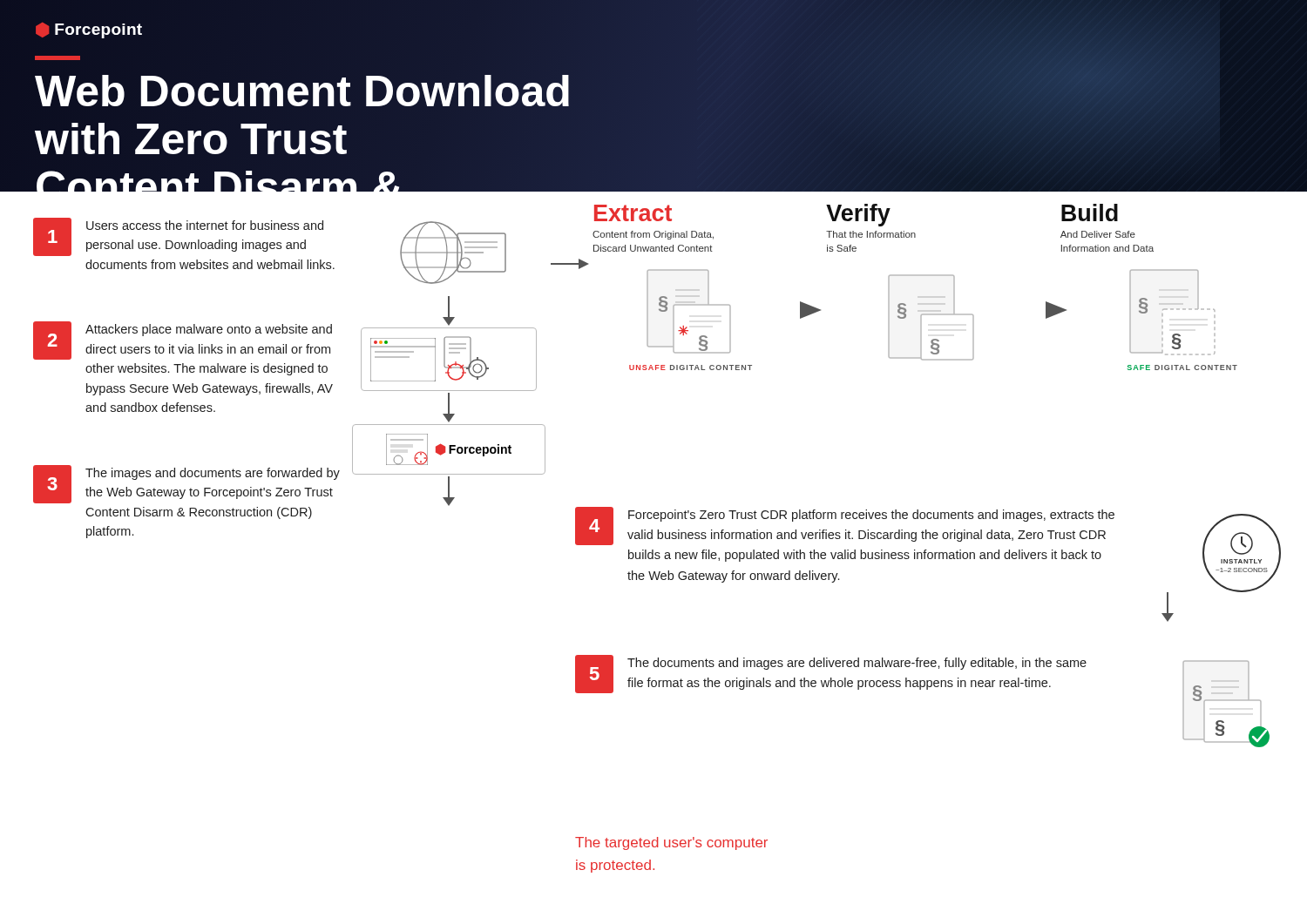Navigate to the passage starting "1 Users access the internet for business and"

(186, 245)
